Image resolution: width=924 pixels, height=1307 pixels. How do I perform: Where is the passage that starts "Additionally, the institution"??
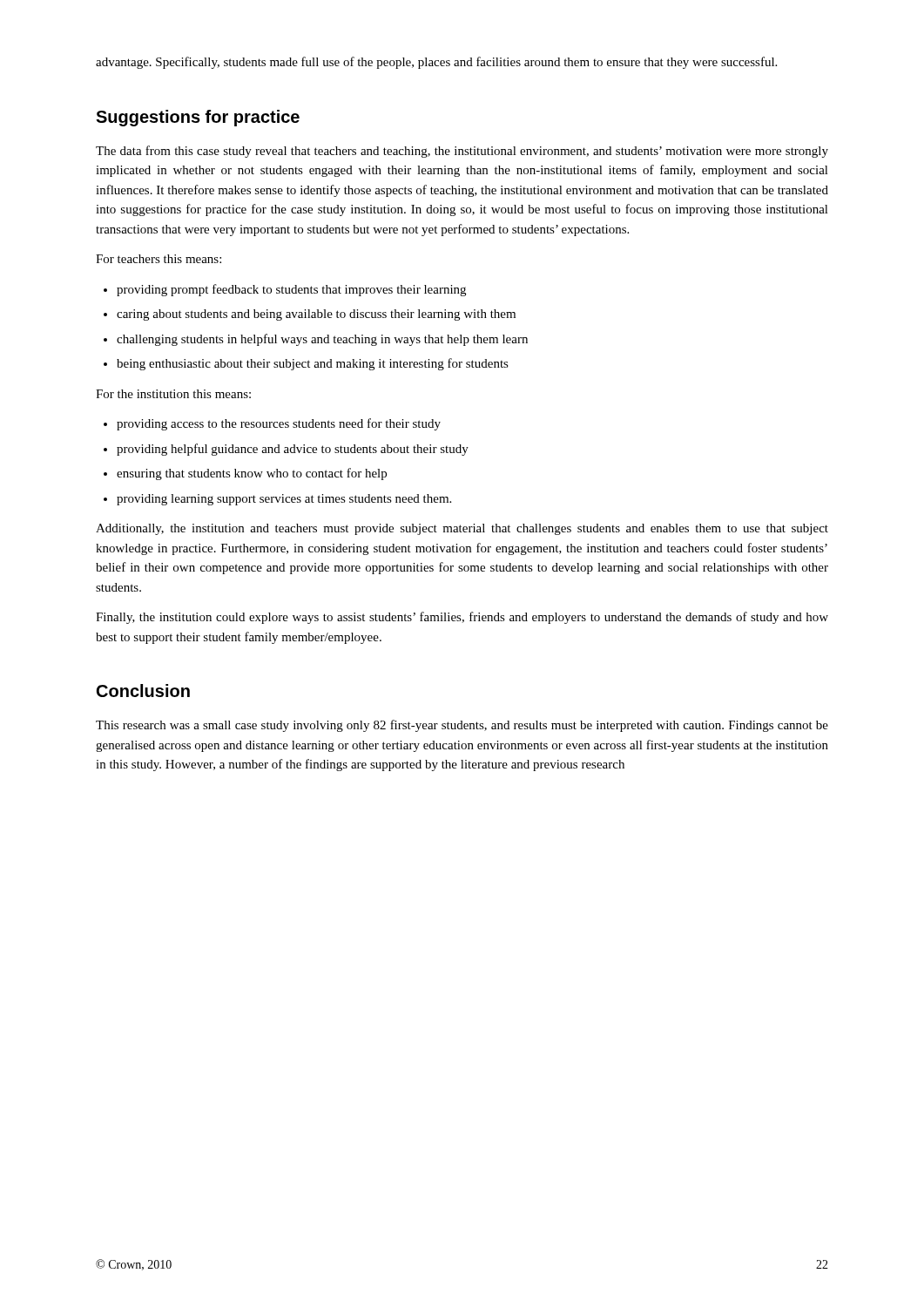coord(462,558)
